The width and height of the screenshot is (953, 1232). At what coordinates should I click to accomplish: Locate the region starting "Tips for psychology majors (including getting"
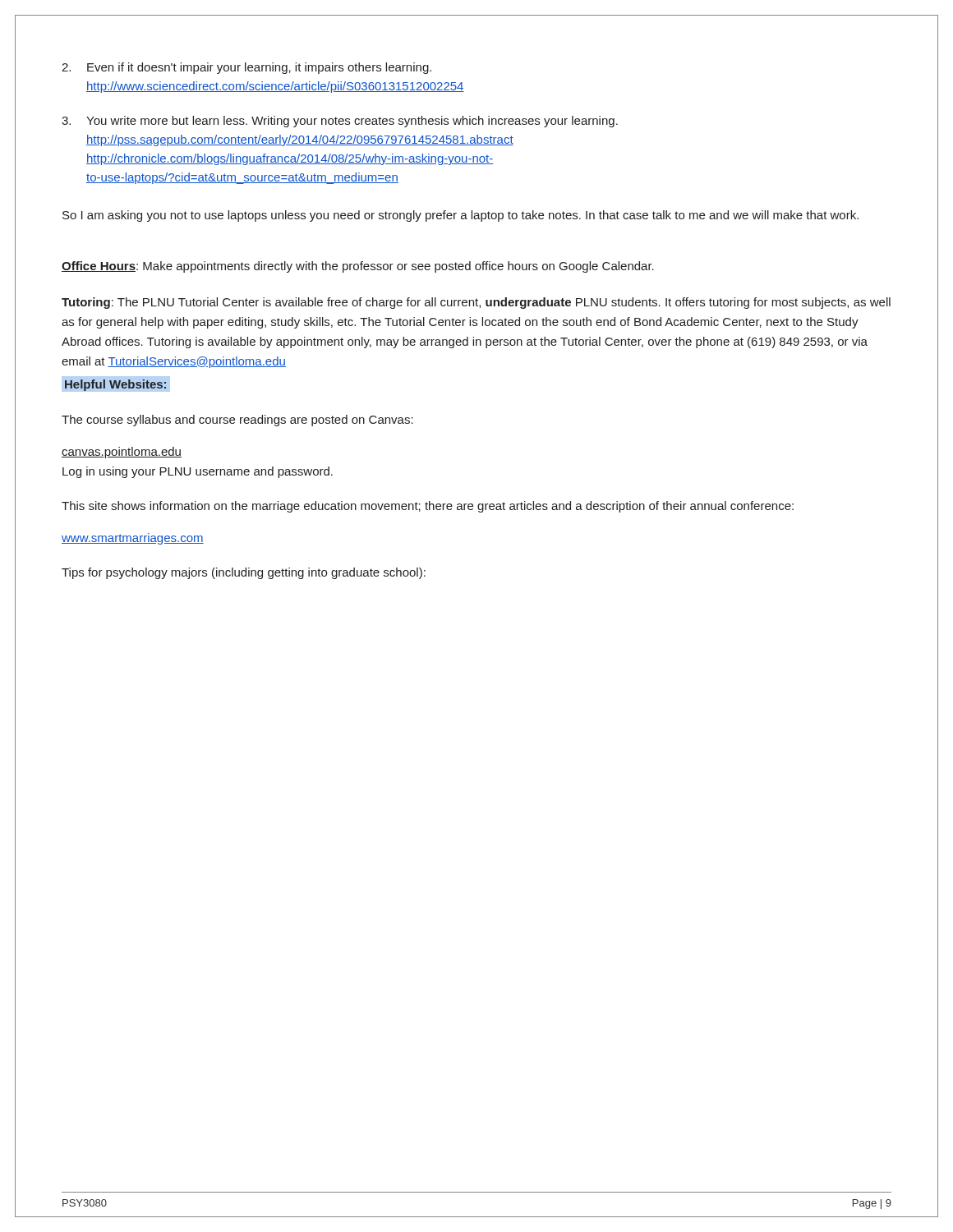(244, 572)
